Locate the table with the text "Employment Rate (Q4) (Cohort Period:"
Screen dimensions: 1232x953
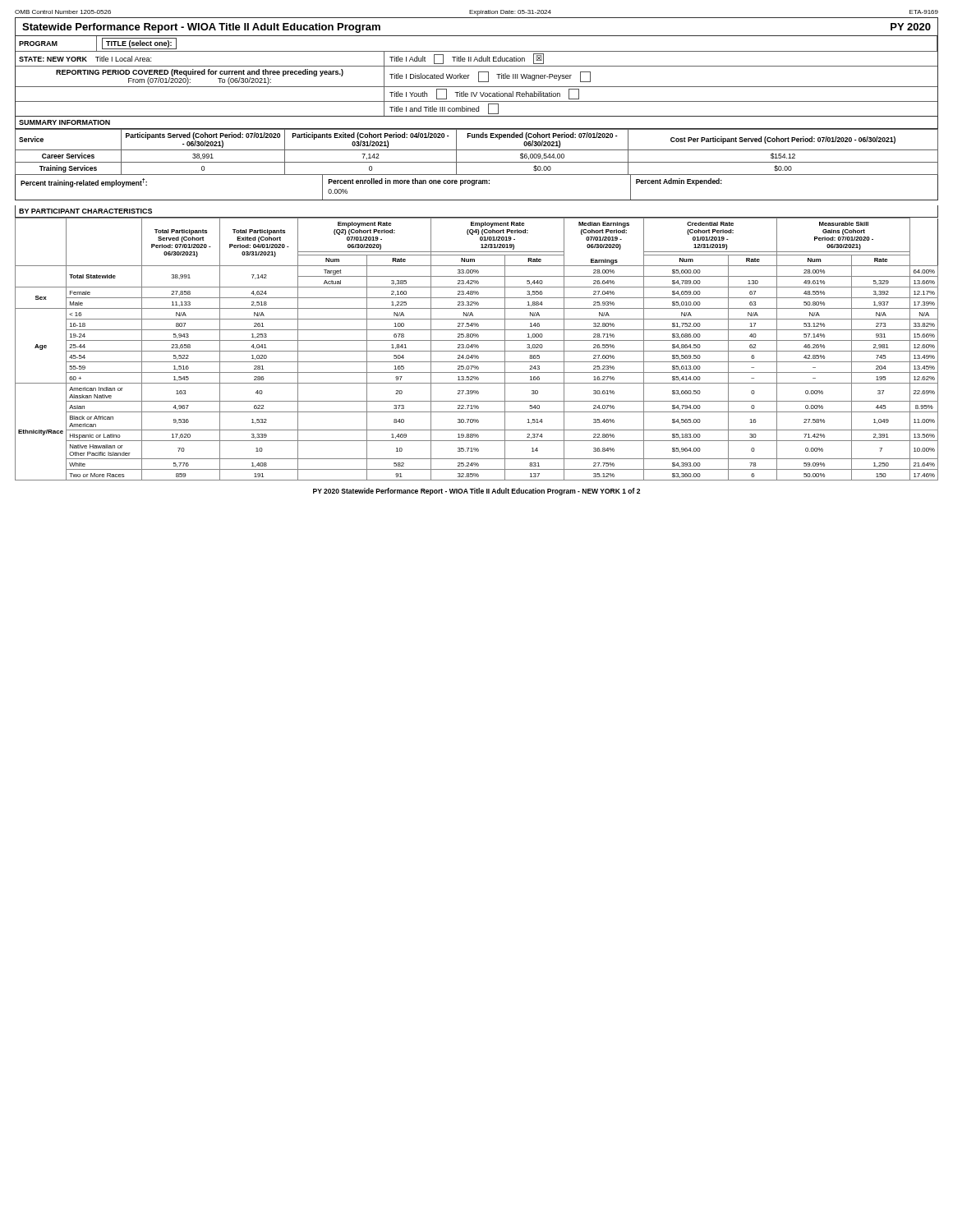476,349
